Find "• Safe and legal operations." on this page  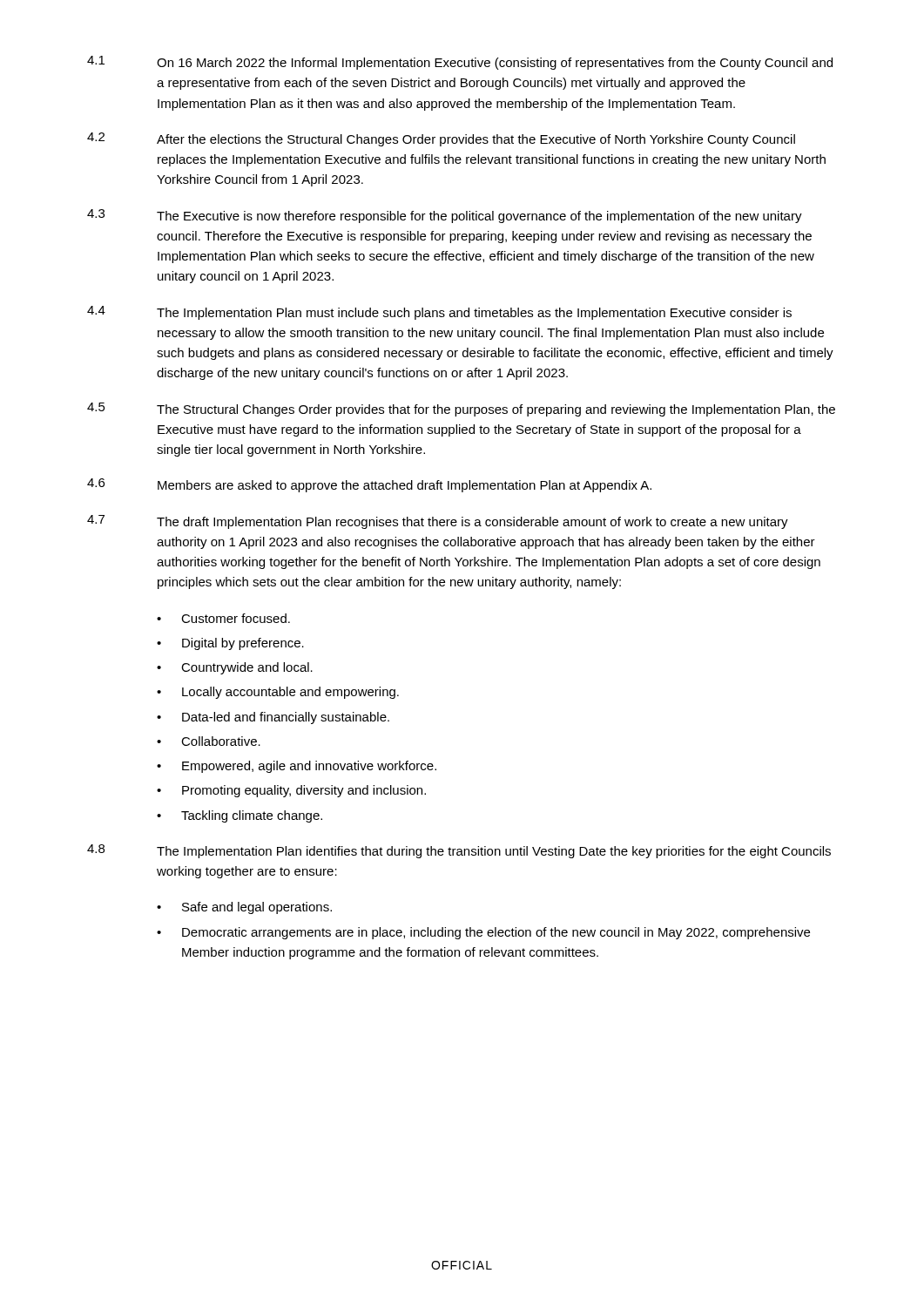click(x=244, y=908)
